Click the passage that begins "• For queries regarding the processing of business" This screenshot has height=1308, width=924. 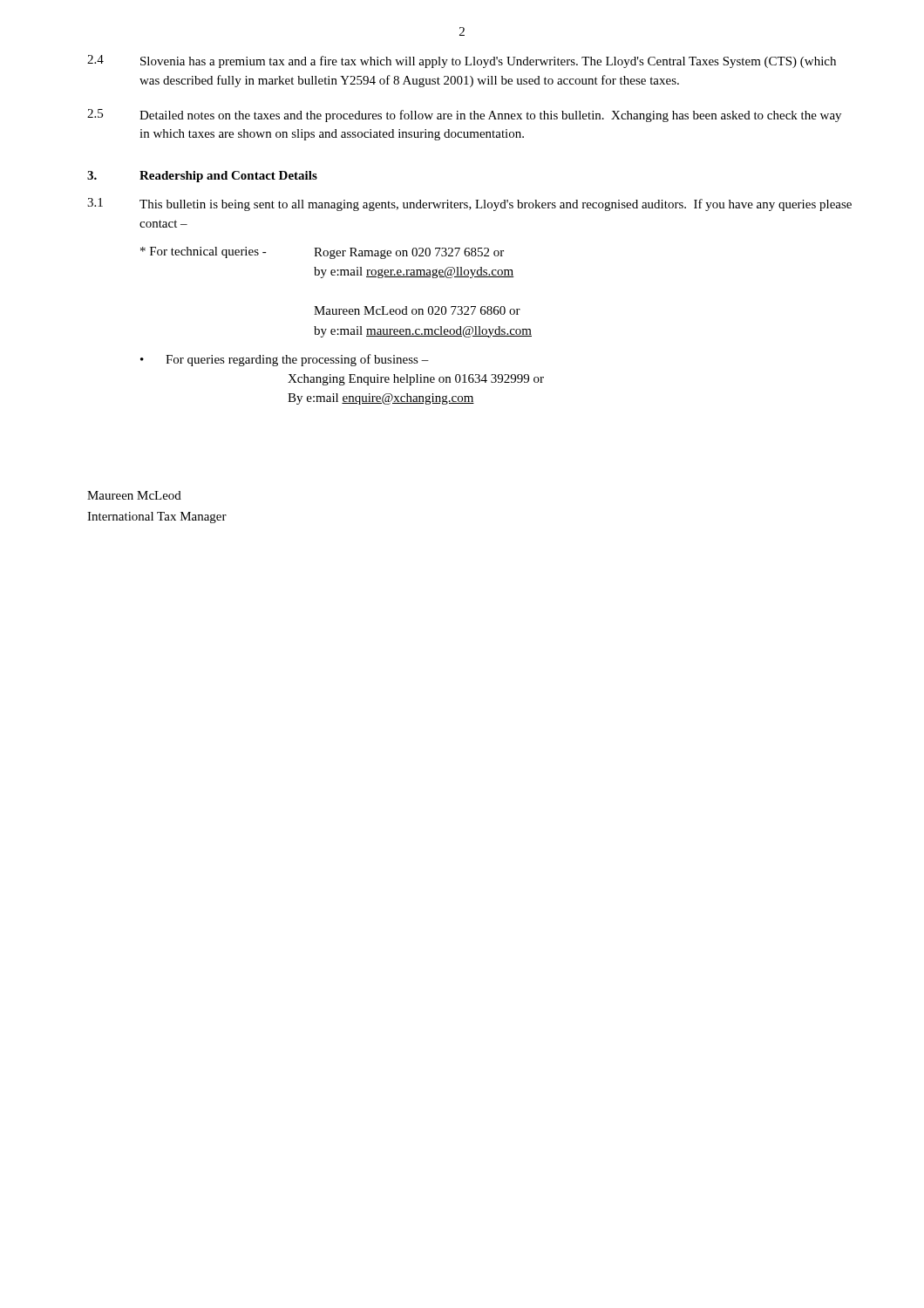click(497, 379)
